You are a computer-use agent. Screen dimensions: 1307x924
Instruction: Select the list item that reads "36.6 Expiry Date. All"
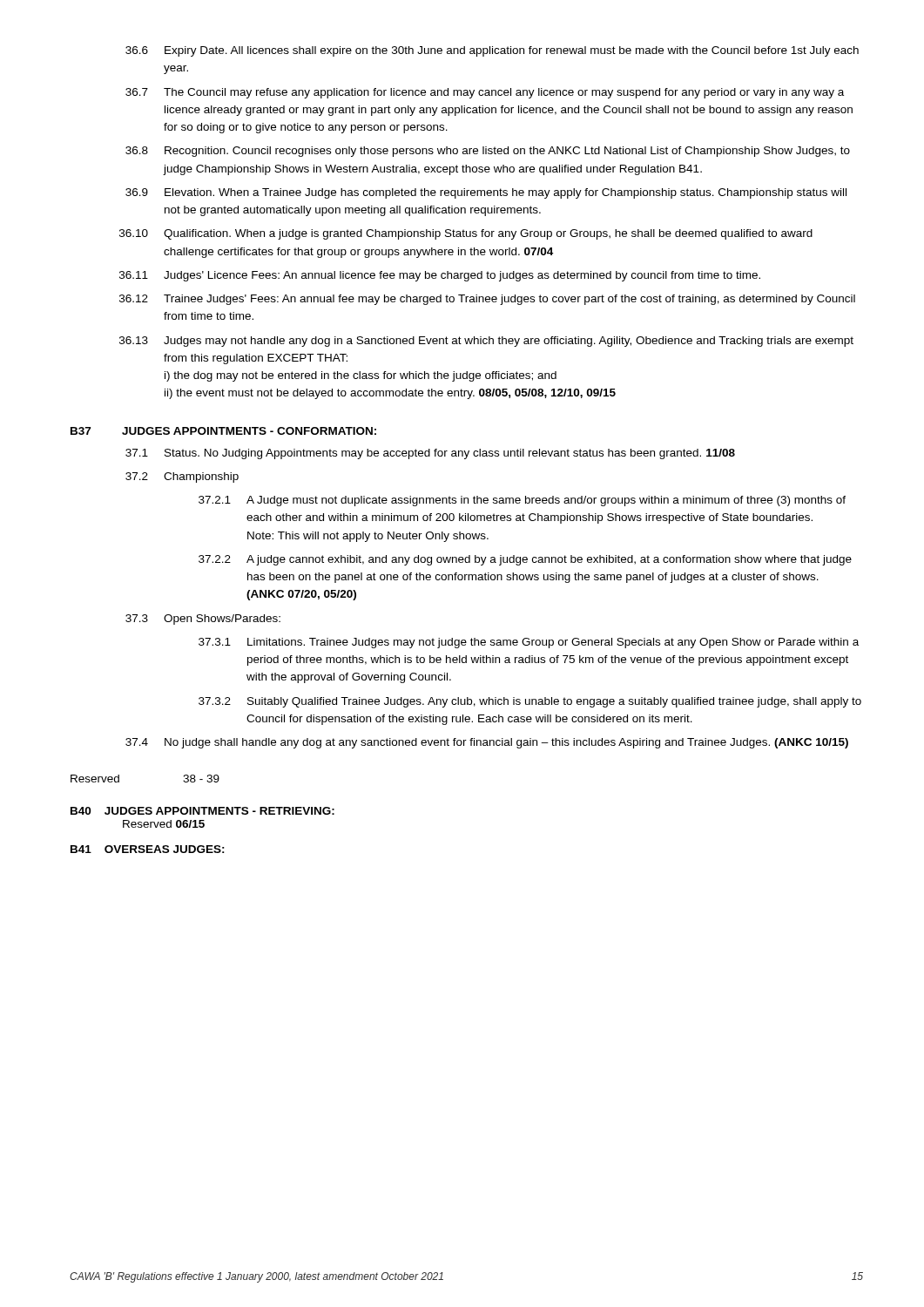466,59
